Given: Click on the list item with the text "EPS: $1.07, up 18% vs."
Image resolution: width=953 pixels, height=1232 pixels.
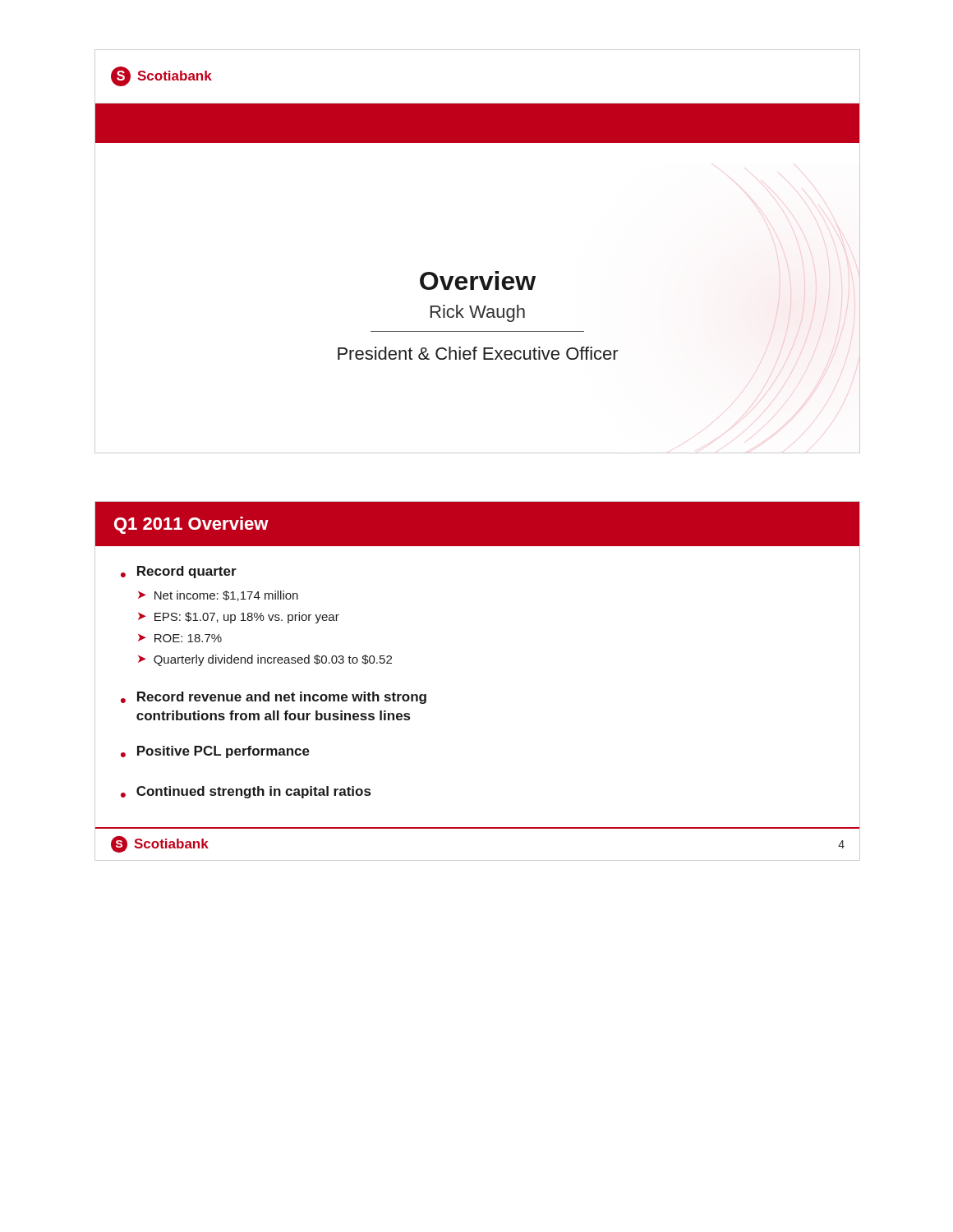Looking at the screenshot, I should [246, 616].
